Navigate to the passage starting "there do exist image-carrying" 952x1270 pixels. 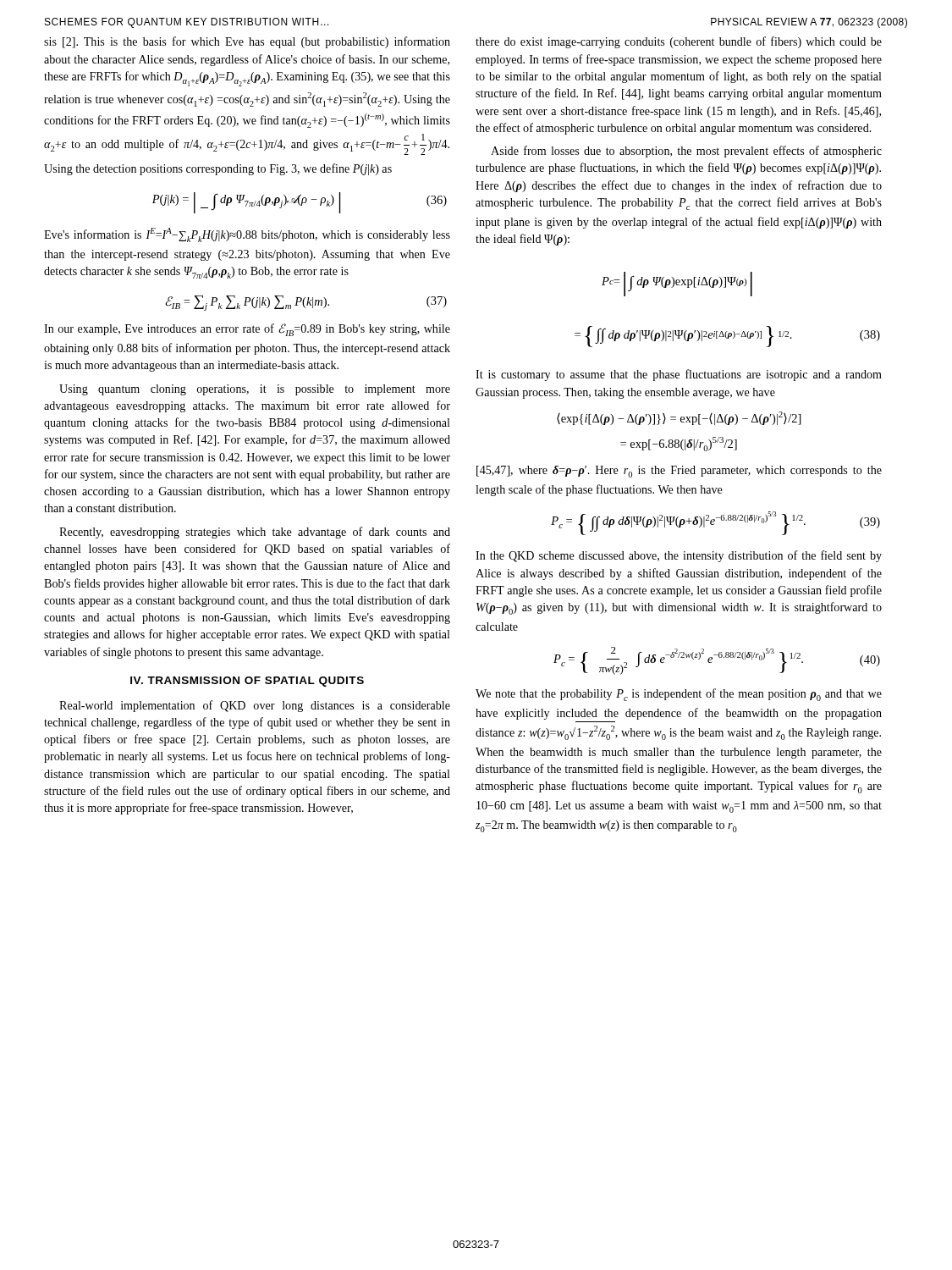coord(679,141)
